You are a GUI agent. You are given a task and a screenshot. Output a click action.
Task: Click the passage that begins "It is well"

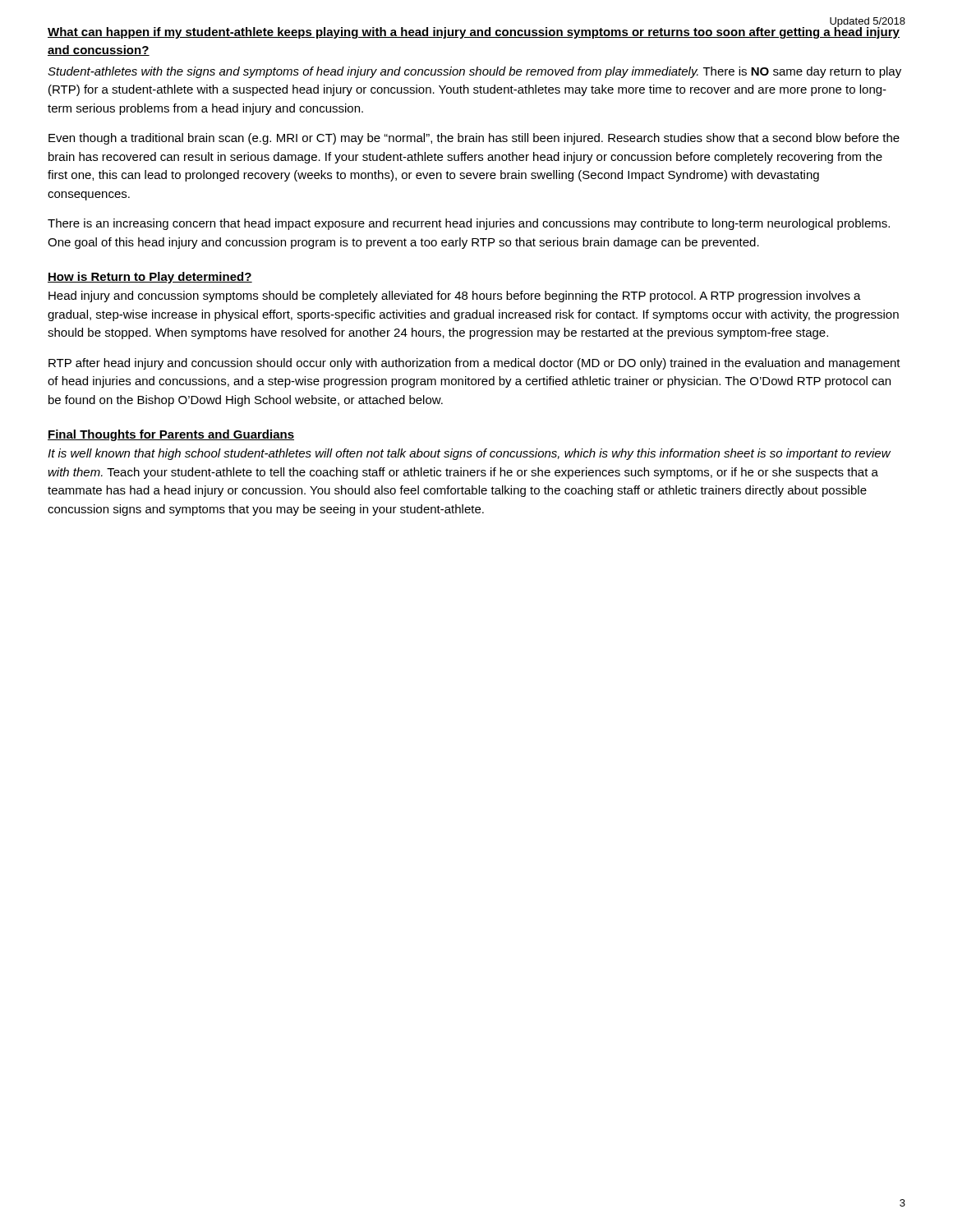click(x=469, y=481)
